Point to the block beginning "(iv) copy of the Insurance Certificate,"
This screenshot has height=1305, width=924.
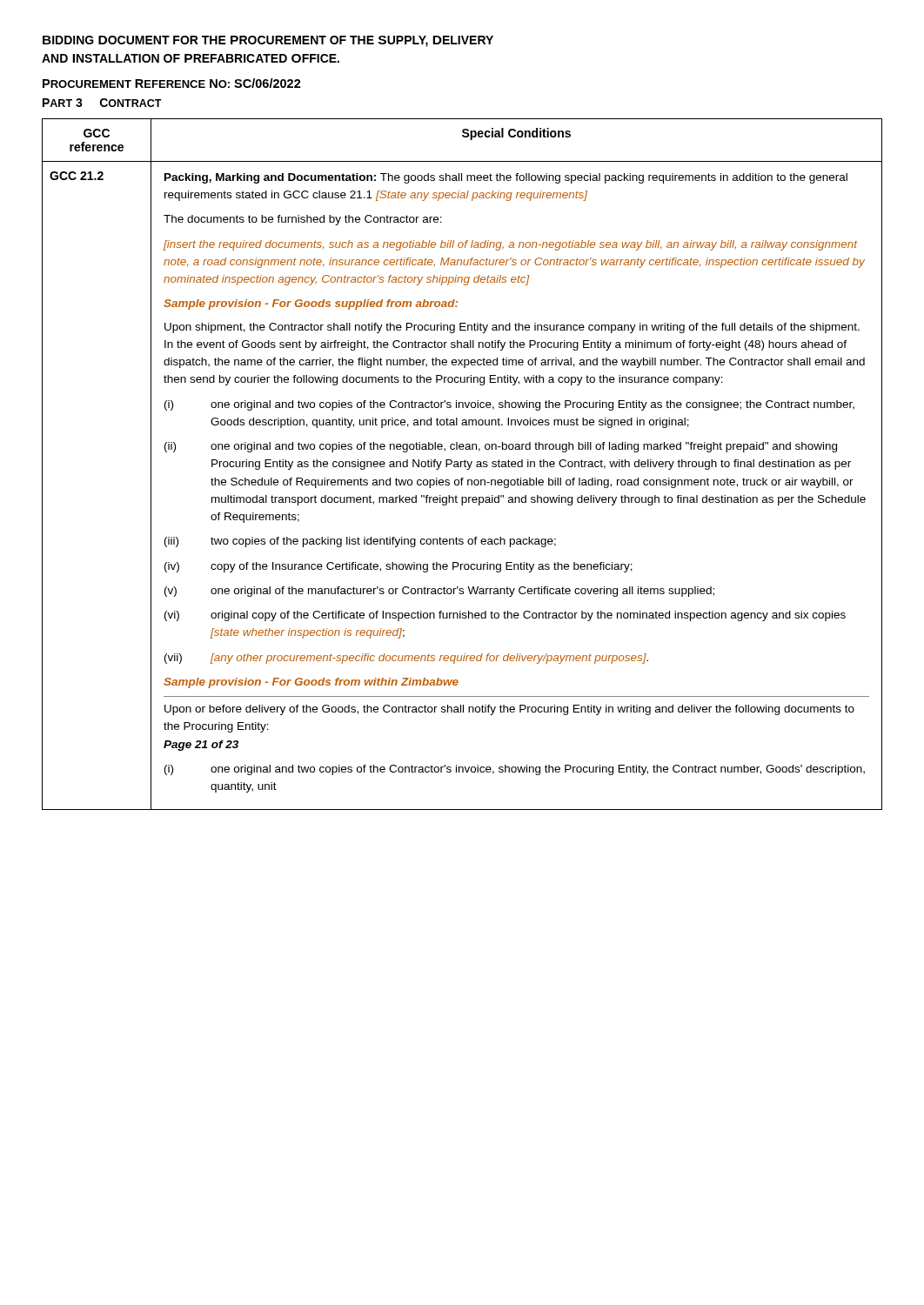click(516, 566)
